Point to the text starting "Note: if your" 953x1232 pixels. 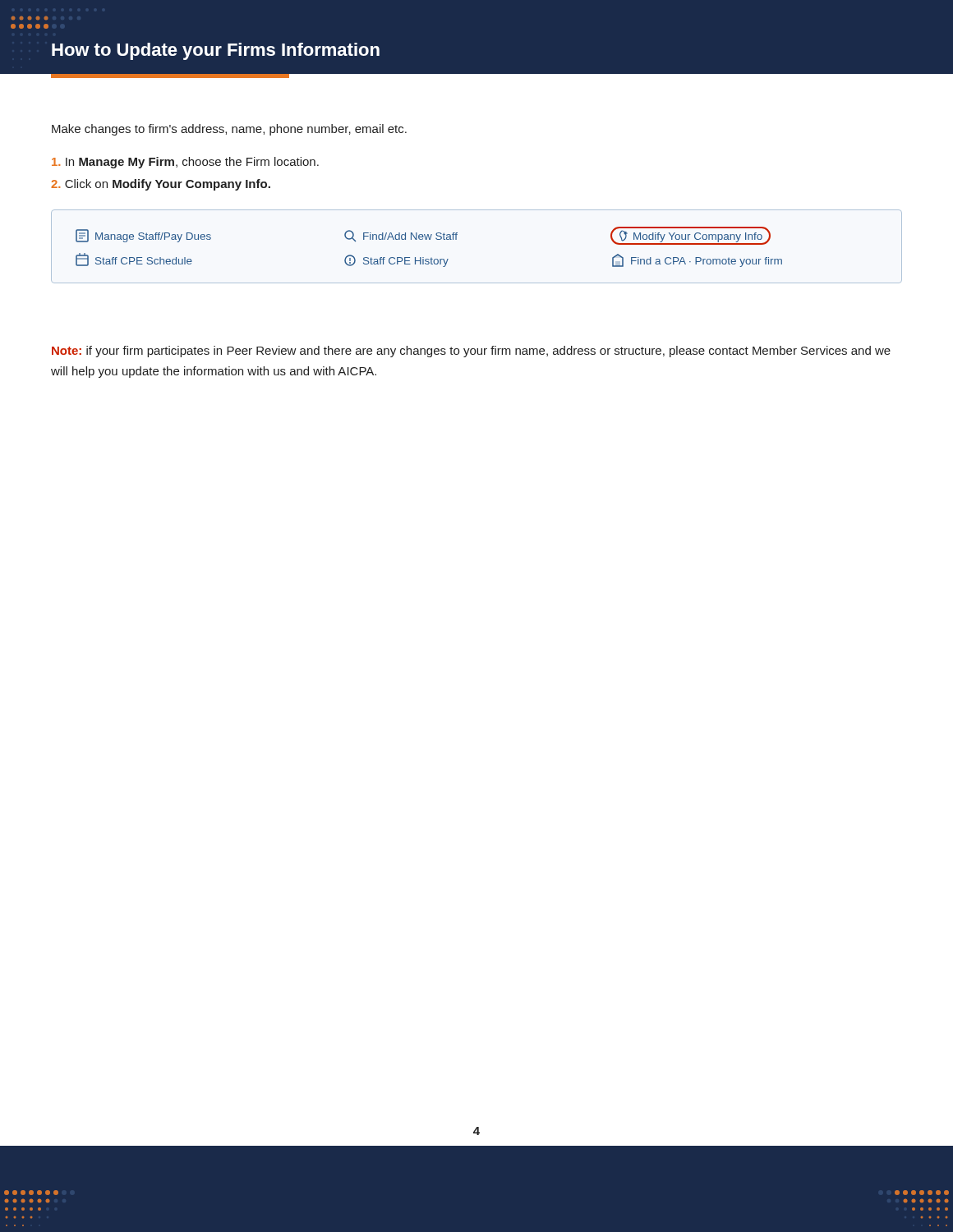pos(471,360)
